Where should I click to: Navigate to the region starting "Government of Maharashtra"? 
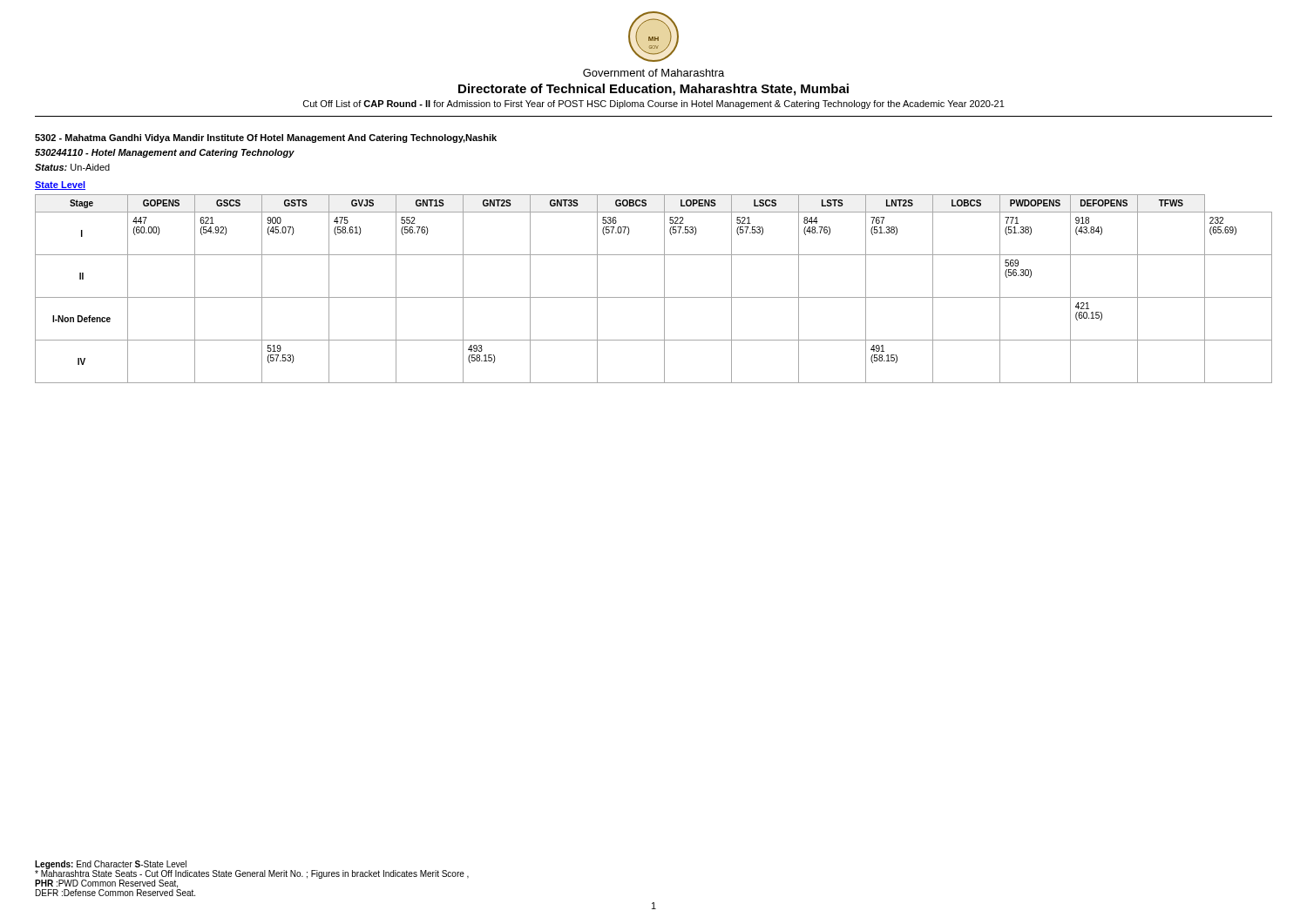pyautogui.click(x=654, y=73)
